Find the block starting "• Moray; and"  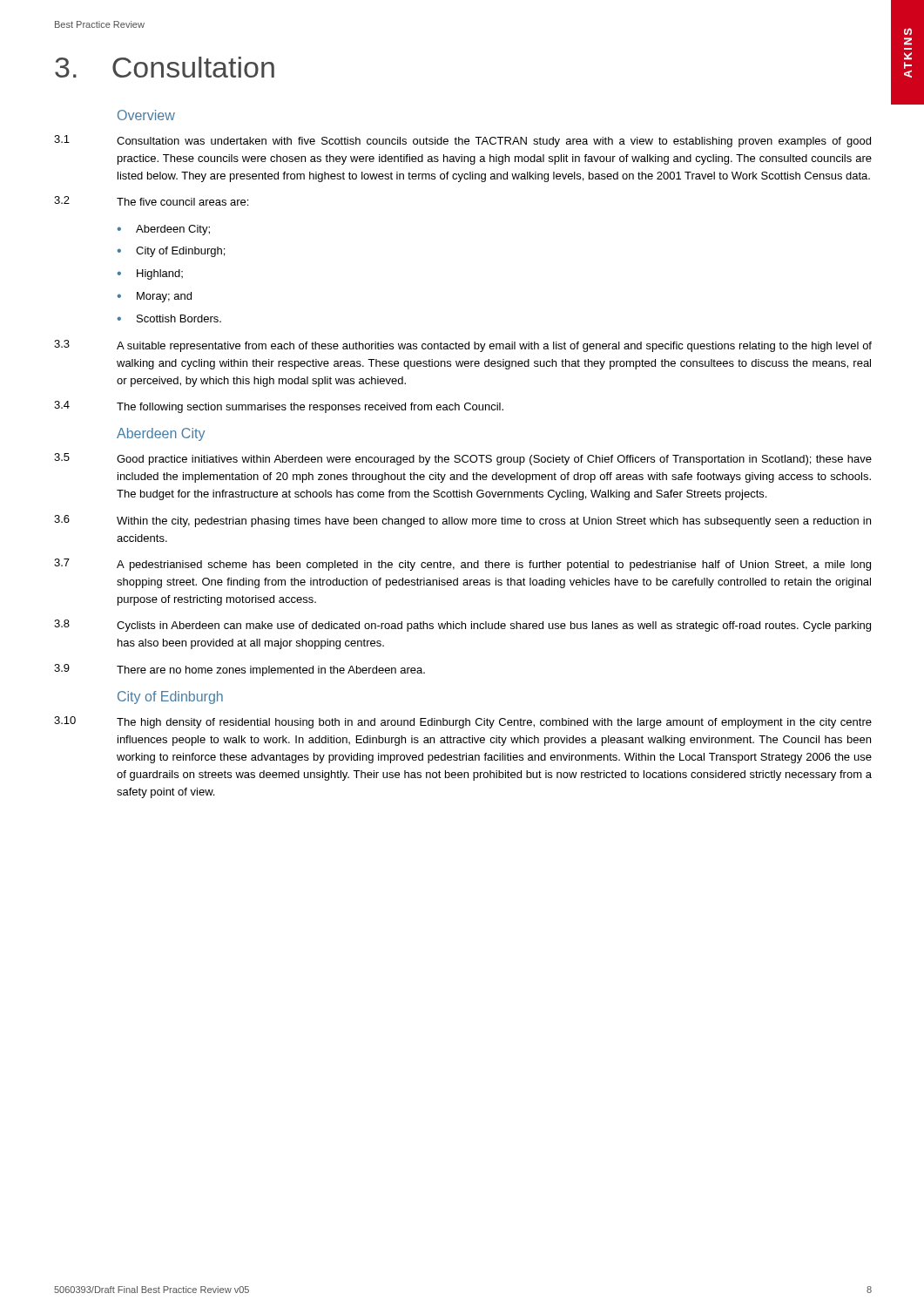click(x=155, y=297)
